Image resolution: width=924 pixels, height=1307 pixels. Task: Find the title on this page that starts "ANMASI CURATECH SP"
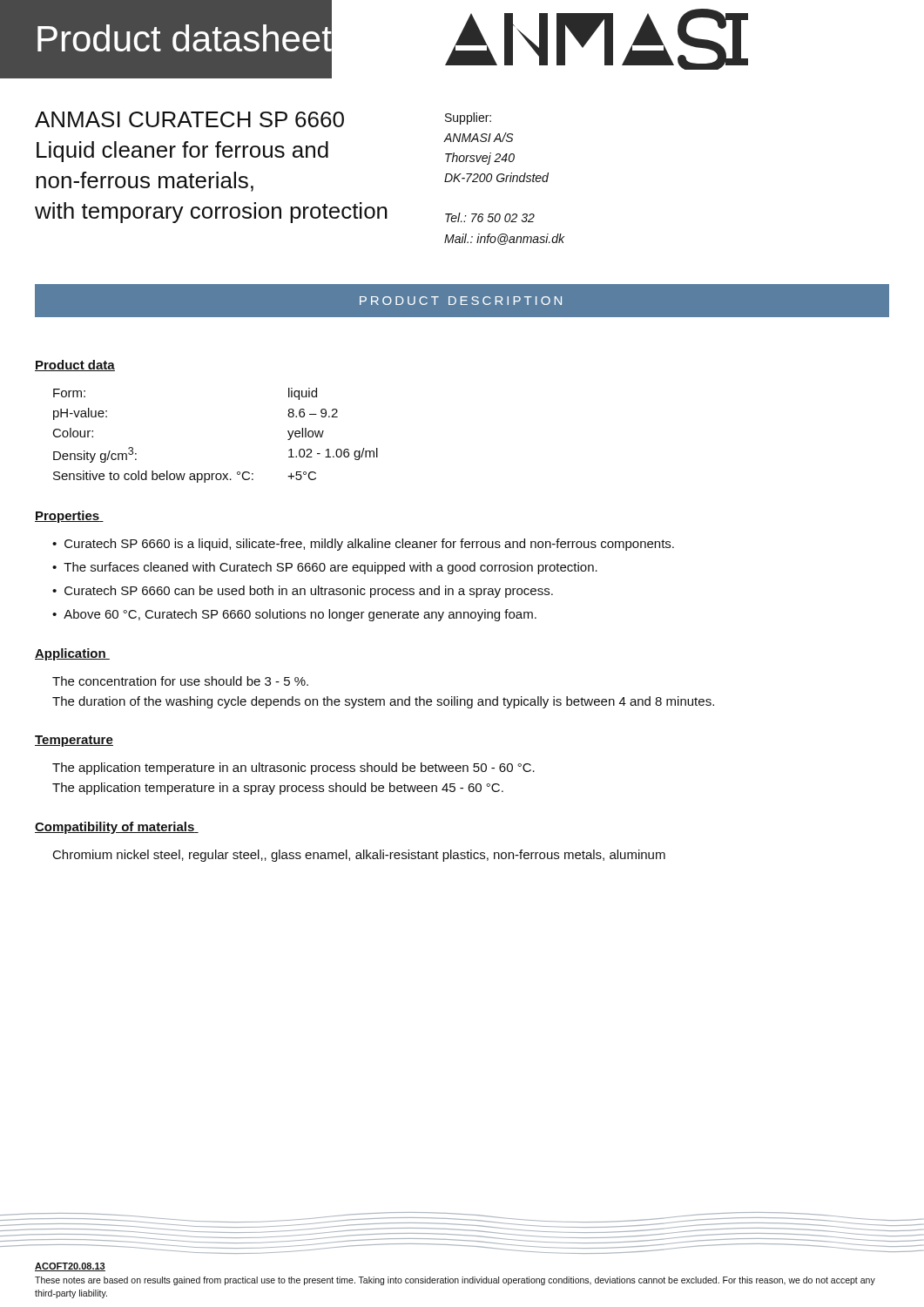coord(212,165)
